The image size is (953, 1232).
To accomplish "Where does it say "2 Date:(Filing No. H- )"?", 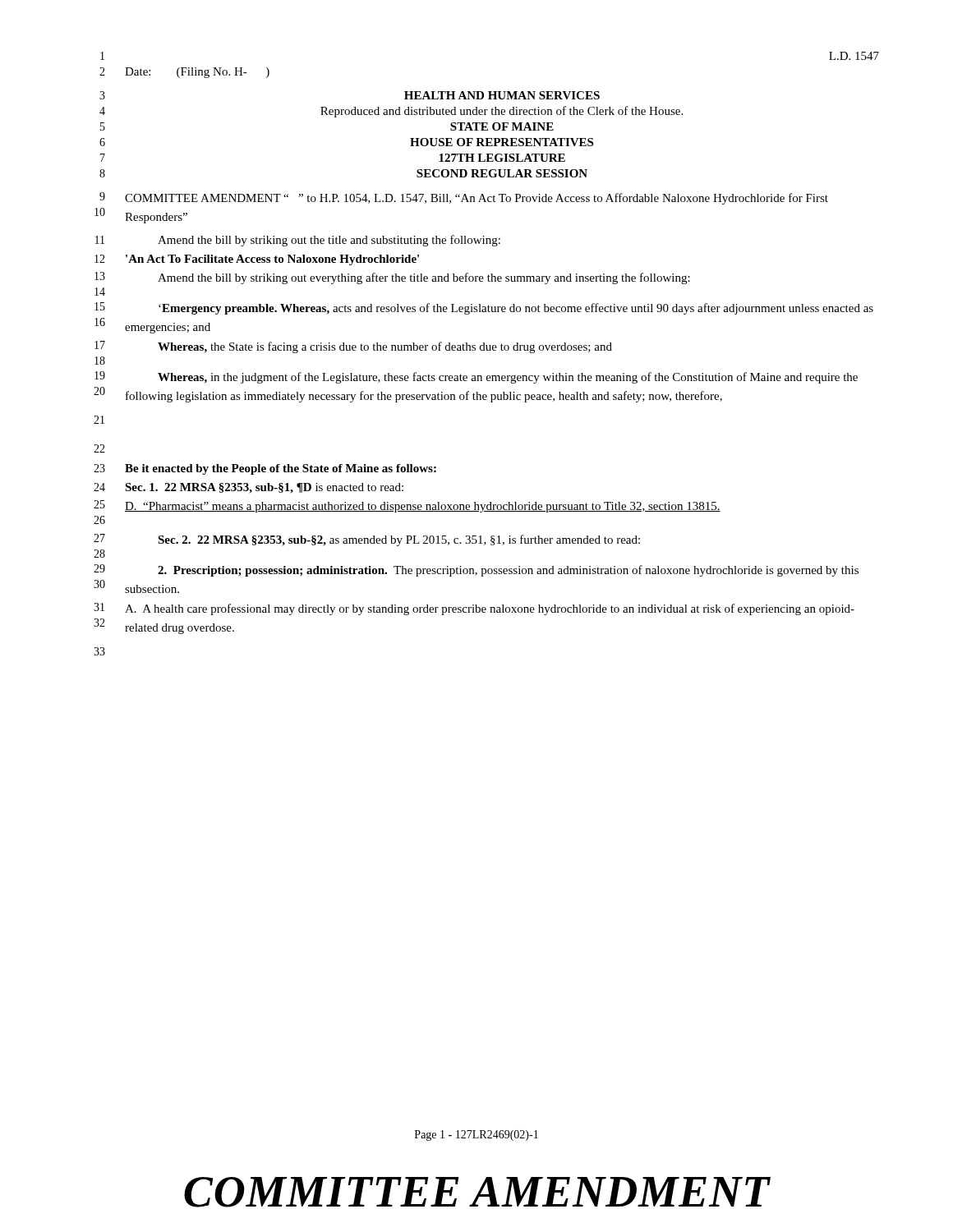I will 184,73.
